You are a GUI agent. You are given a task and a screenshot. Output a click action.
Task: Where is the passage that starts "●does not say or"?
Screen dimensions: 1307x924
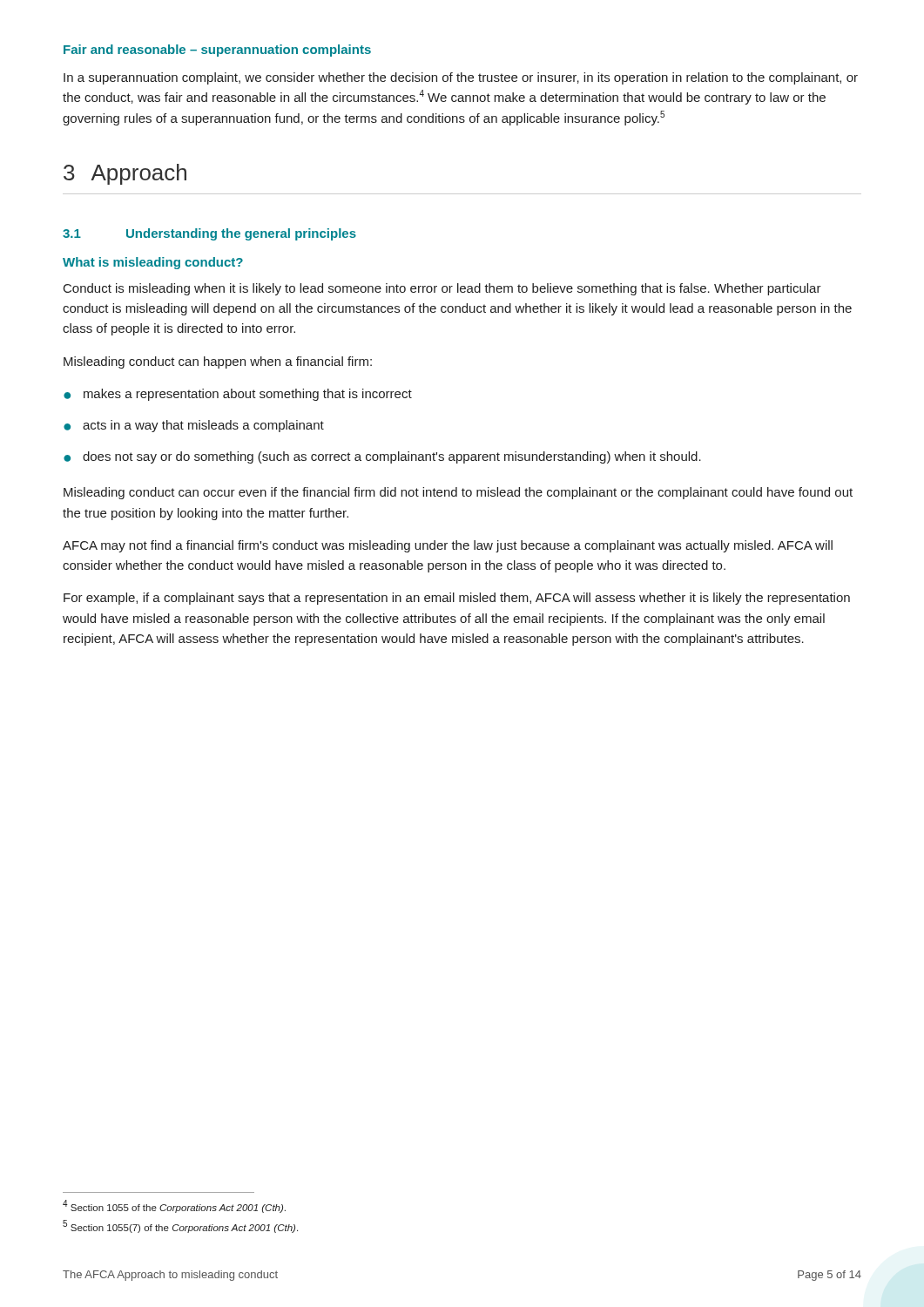coord(382,458)
